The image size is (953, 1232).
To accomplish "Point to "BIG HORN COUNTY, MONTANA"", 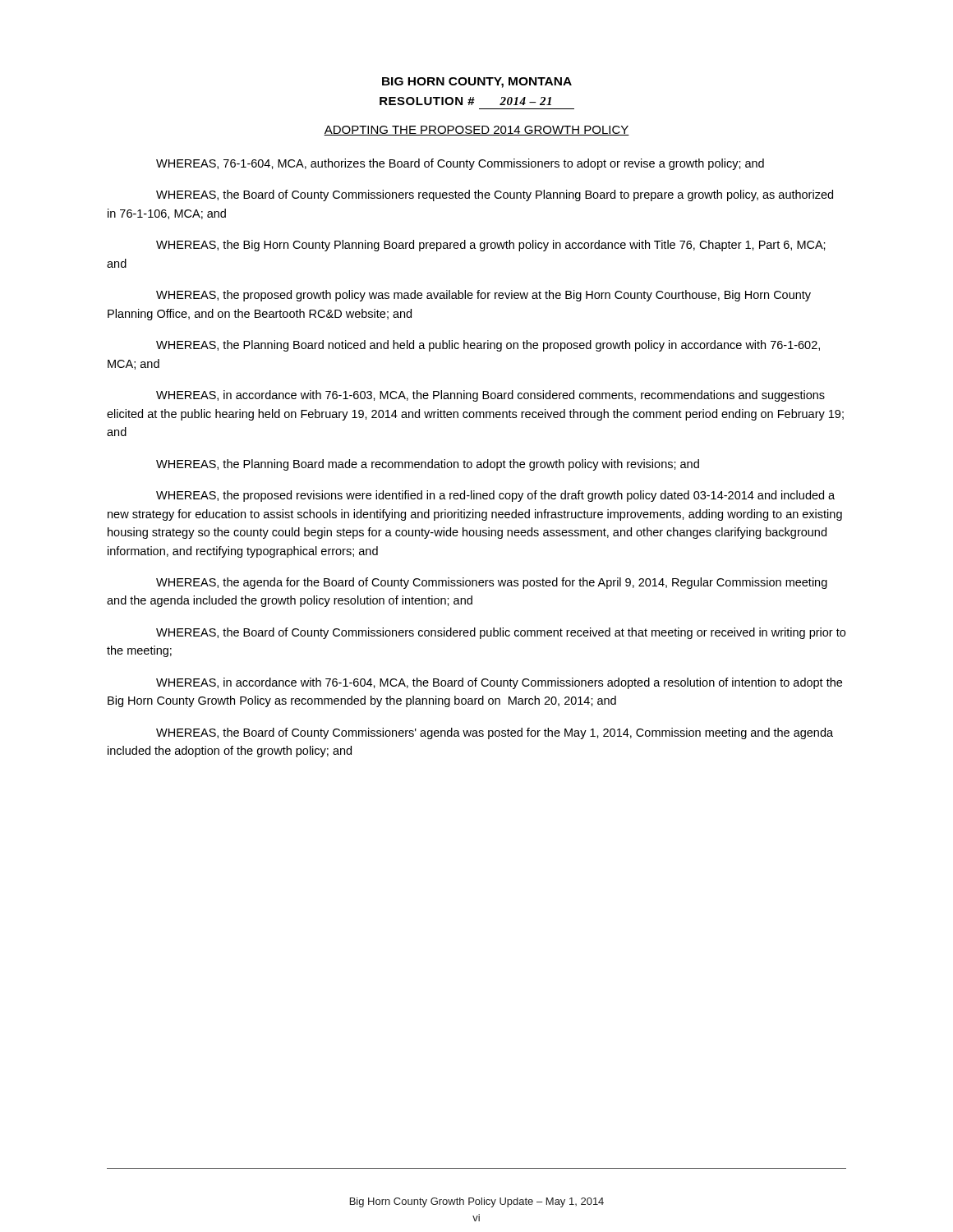I will click(x=476, y=81).
